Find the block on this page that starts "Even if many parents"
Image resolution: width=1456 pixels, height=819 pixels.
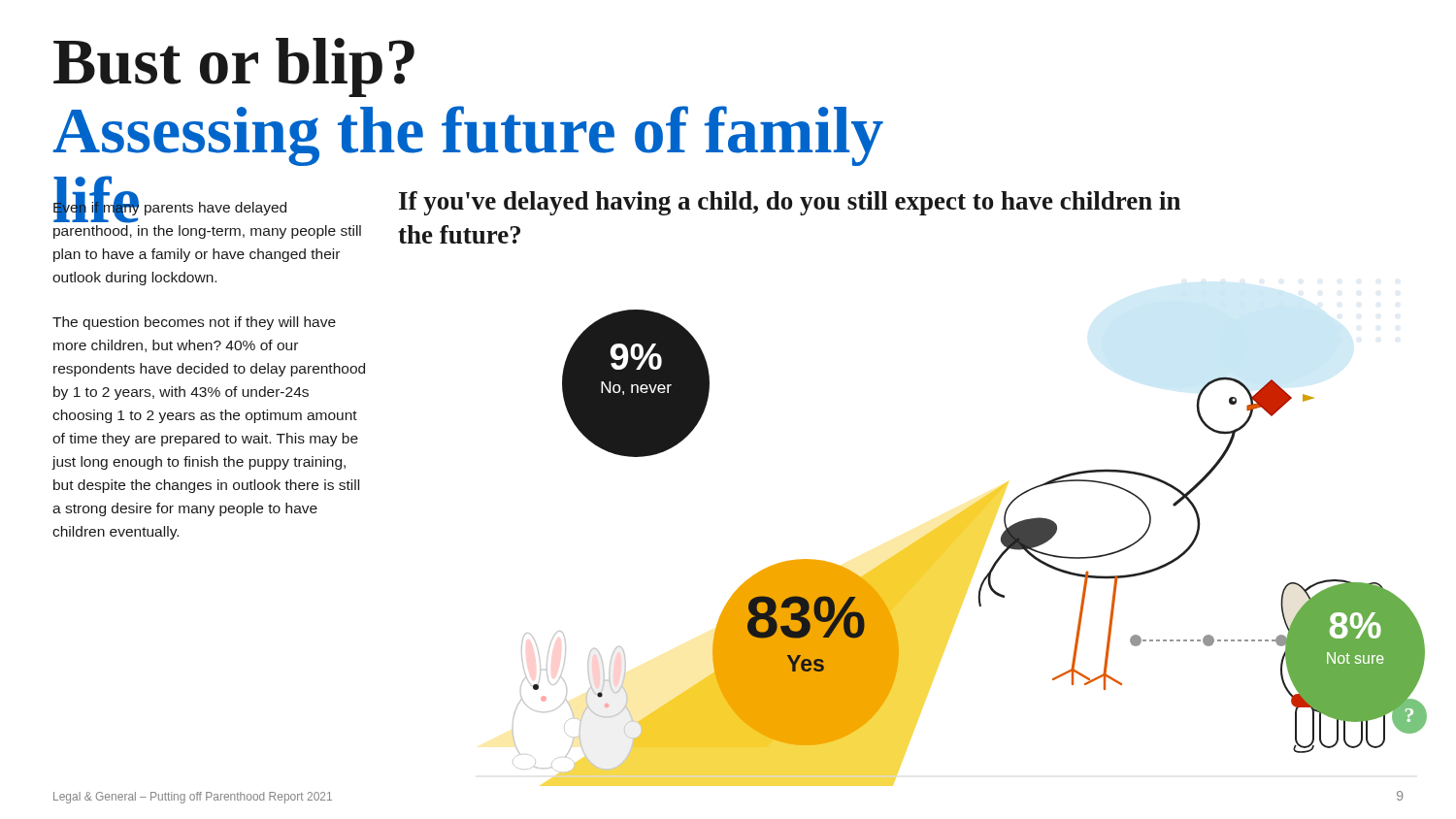[212, 243]
